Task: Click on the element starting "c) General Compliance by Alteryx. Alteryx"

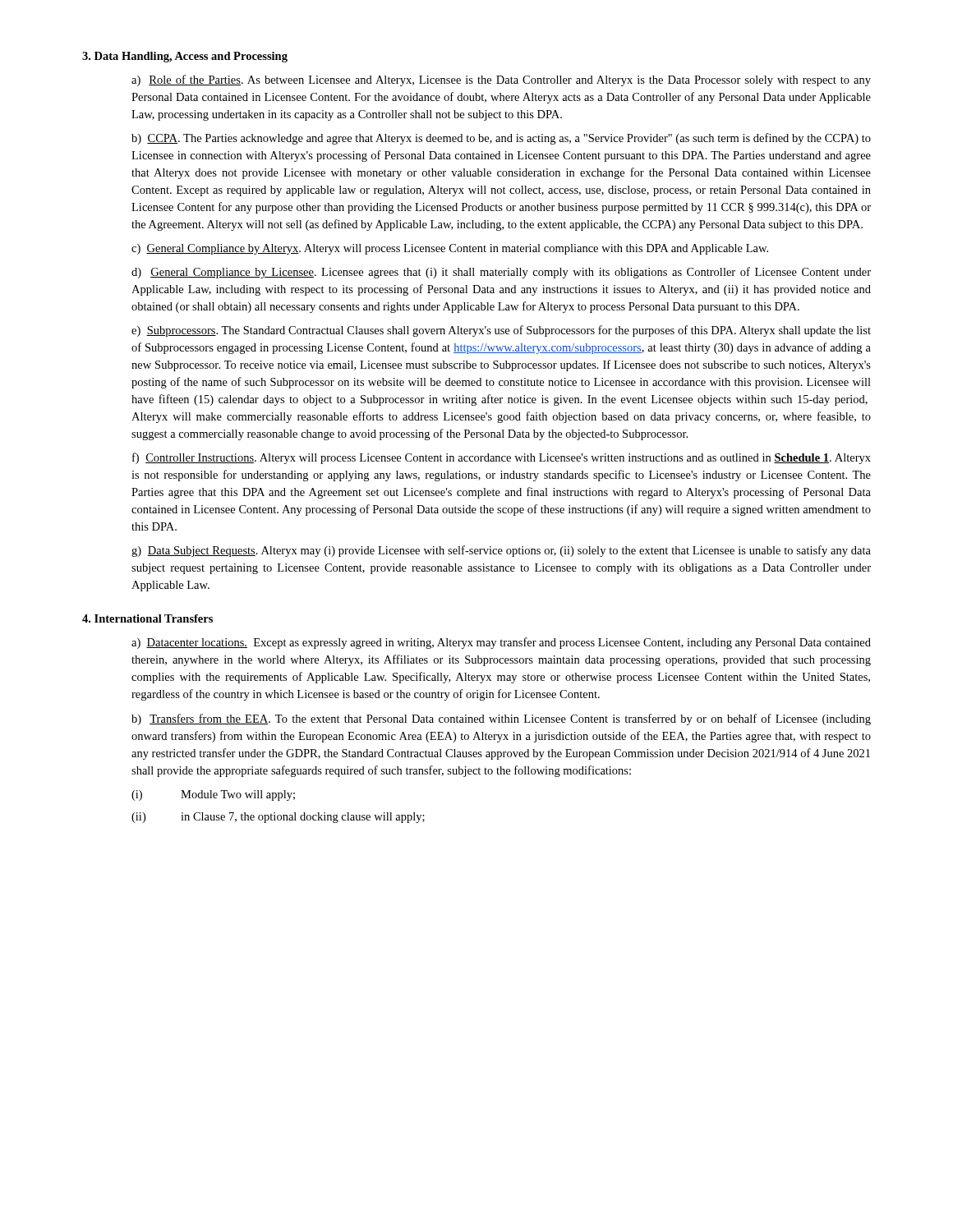Action: pyautogui.click(x=450, y=248)
